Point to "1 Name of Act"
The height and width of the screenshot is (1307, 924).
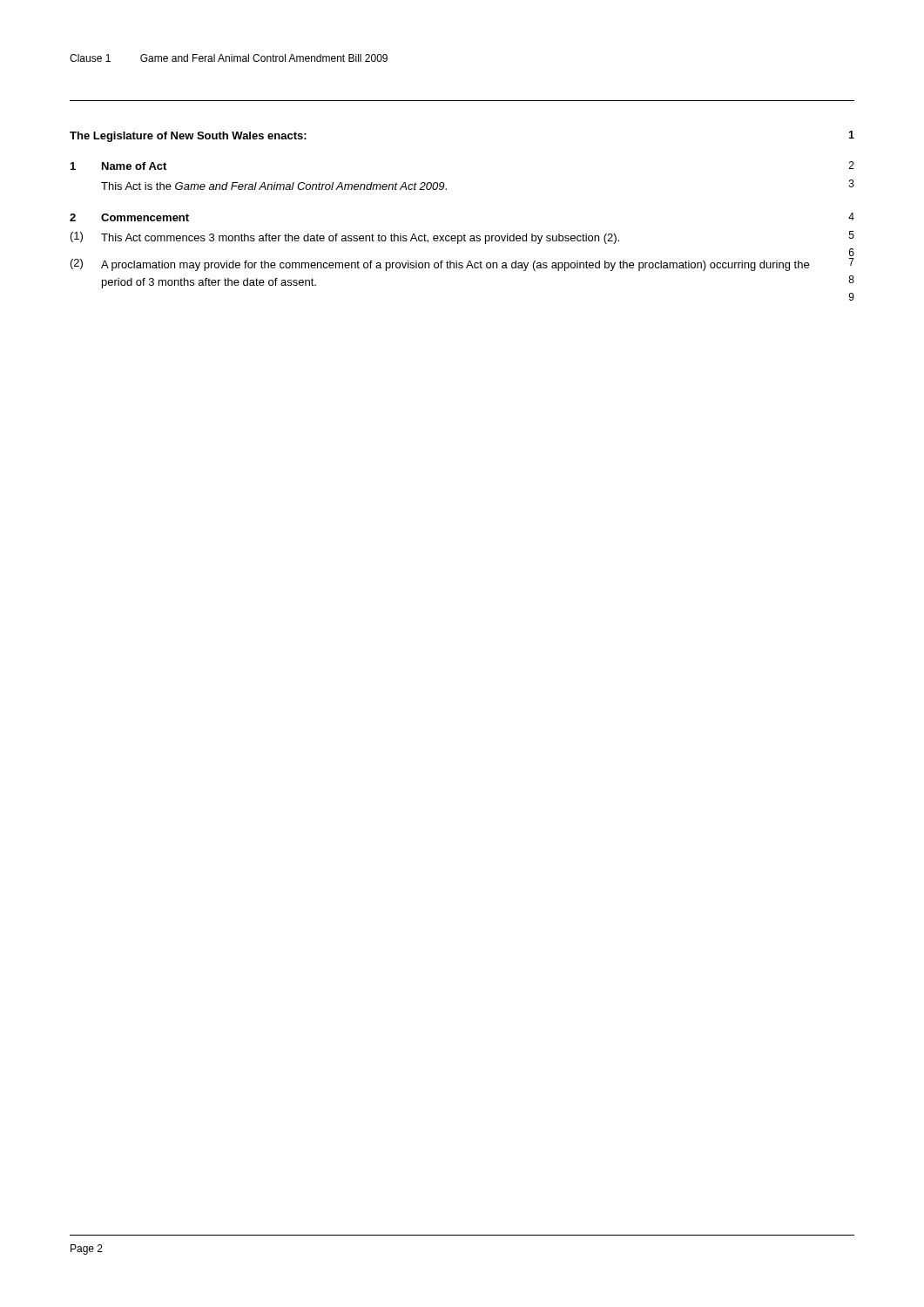pyautogui.click(x=118, y=166)
